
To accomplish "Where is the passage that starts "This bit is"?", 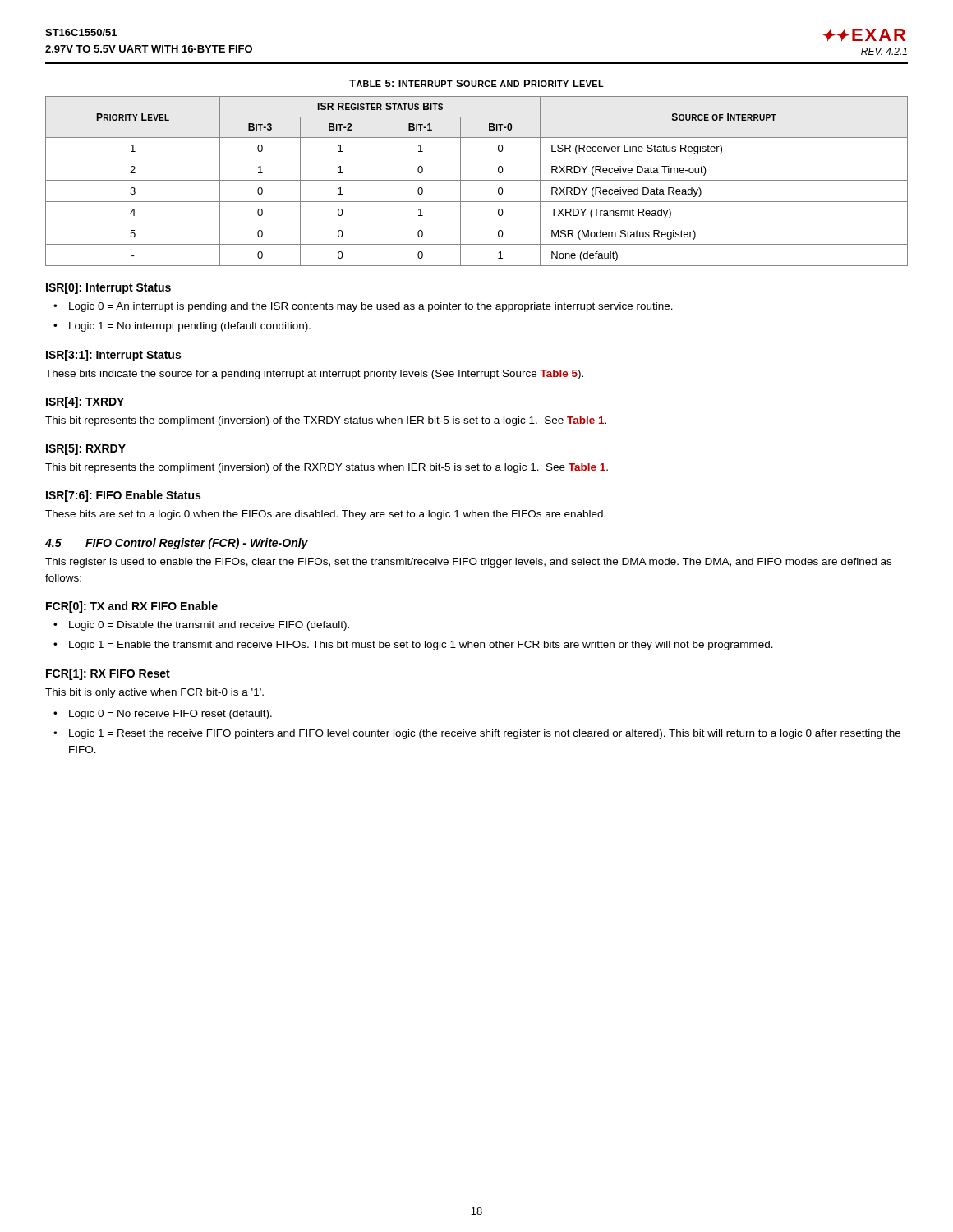I will tap(155, 692).
